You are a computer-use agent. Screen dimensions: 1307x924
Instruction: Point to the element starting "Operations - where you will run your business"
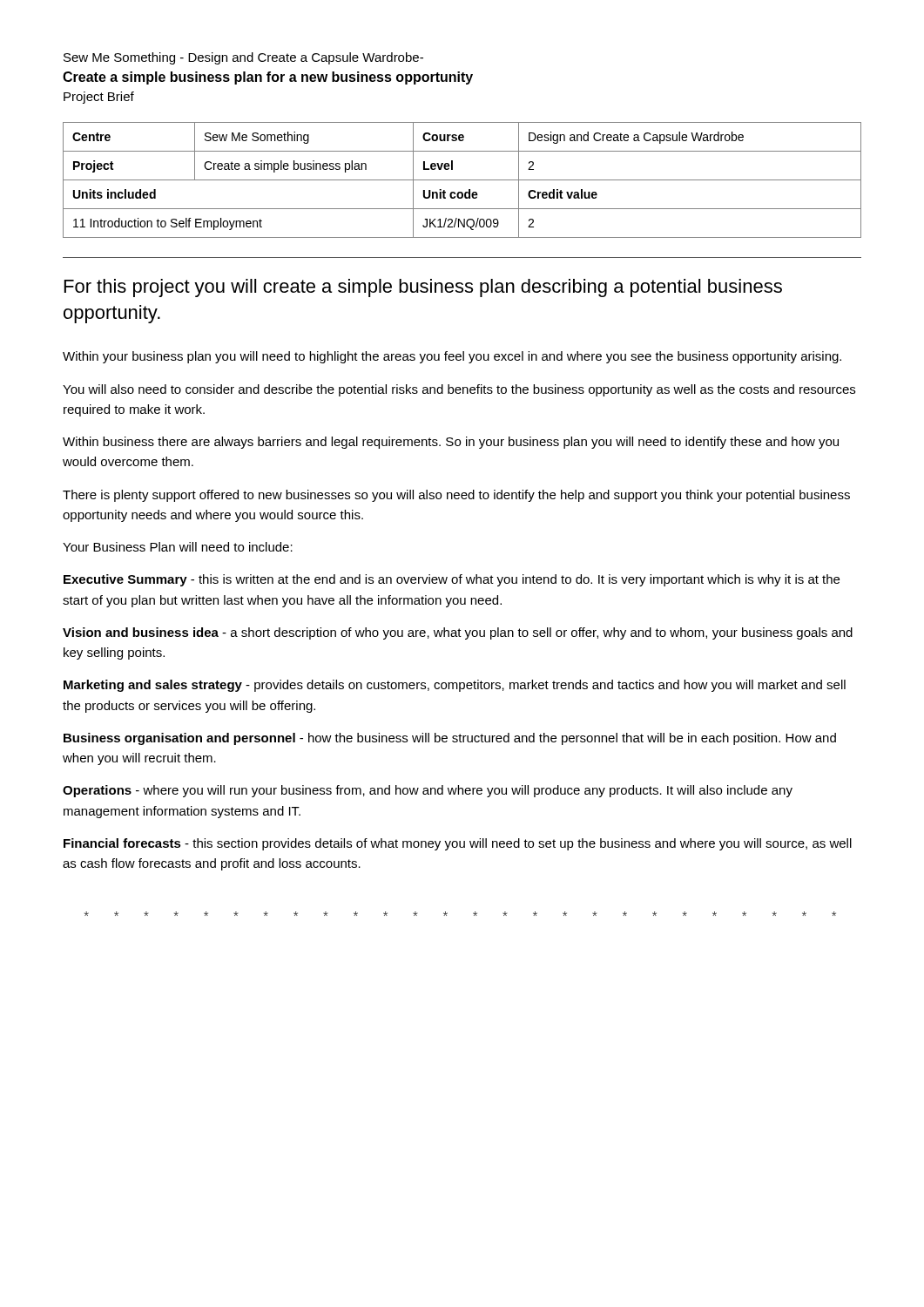pos(428,800)
